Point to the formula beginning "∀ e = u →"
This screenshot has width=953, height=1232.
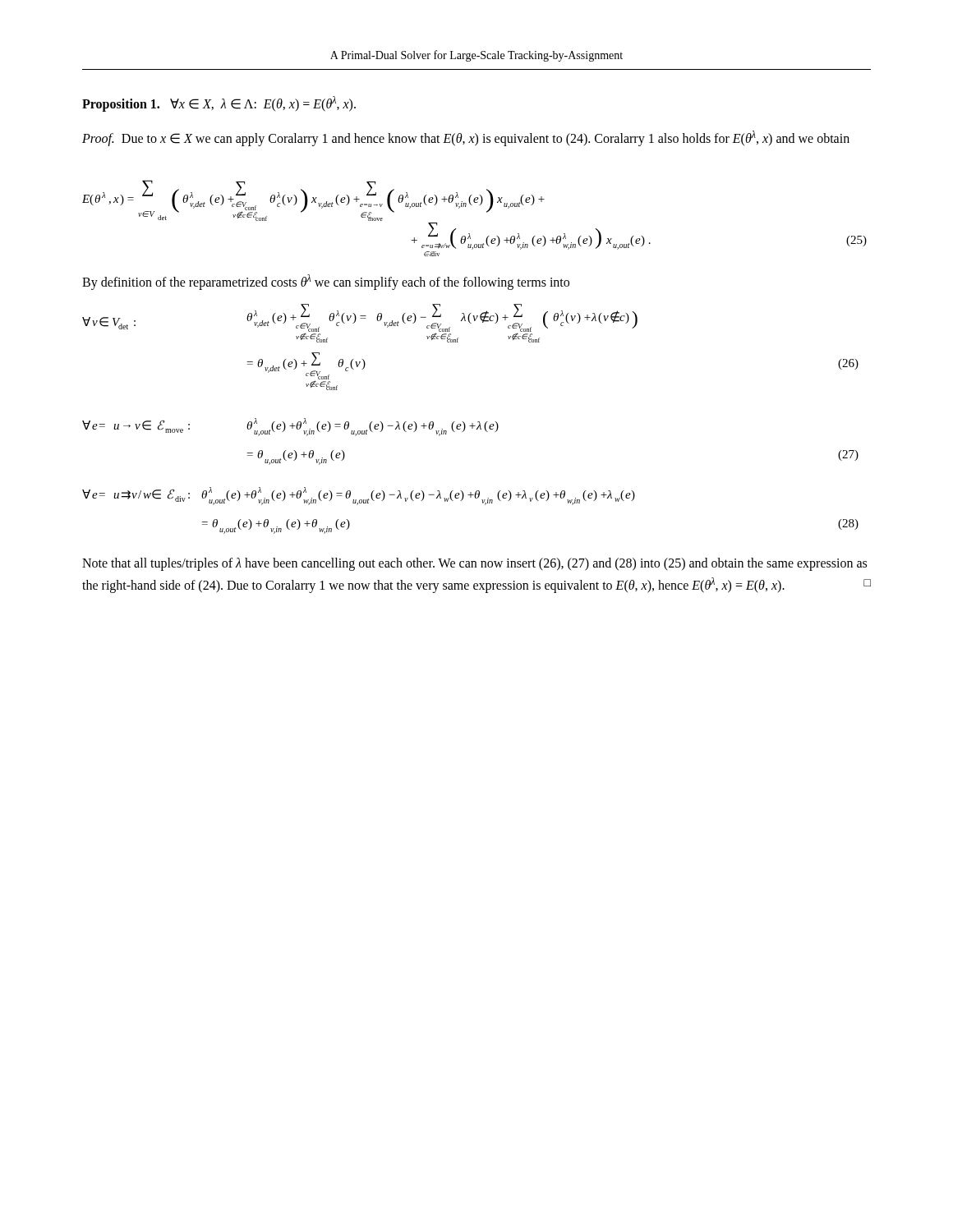click(x=476, y=438)
